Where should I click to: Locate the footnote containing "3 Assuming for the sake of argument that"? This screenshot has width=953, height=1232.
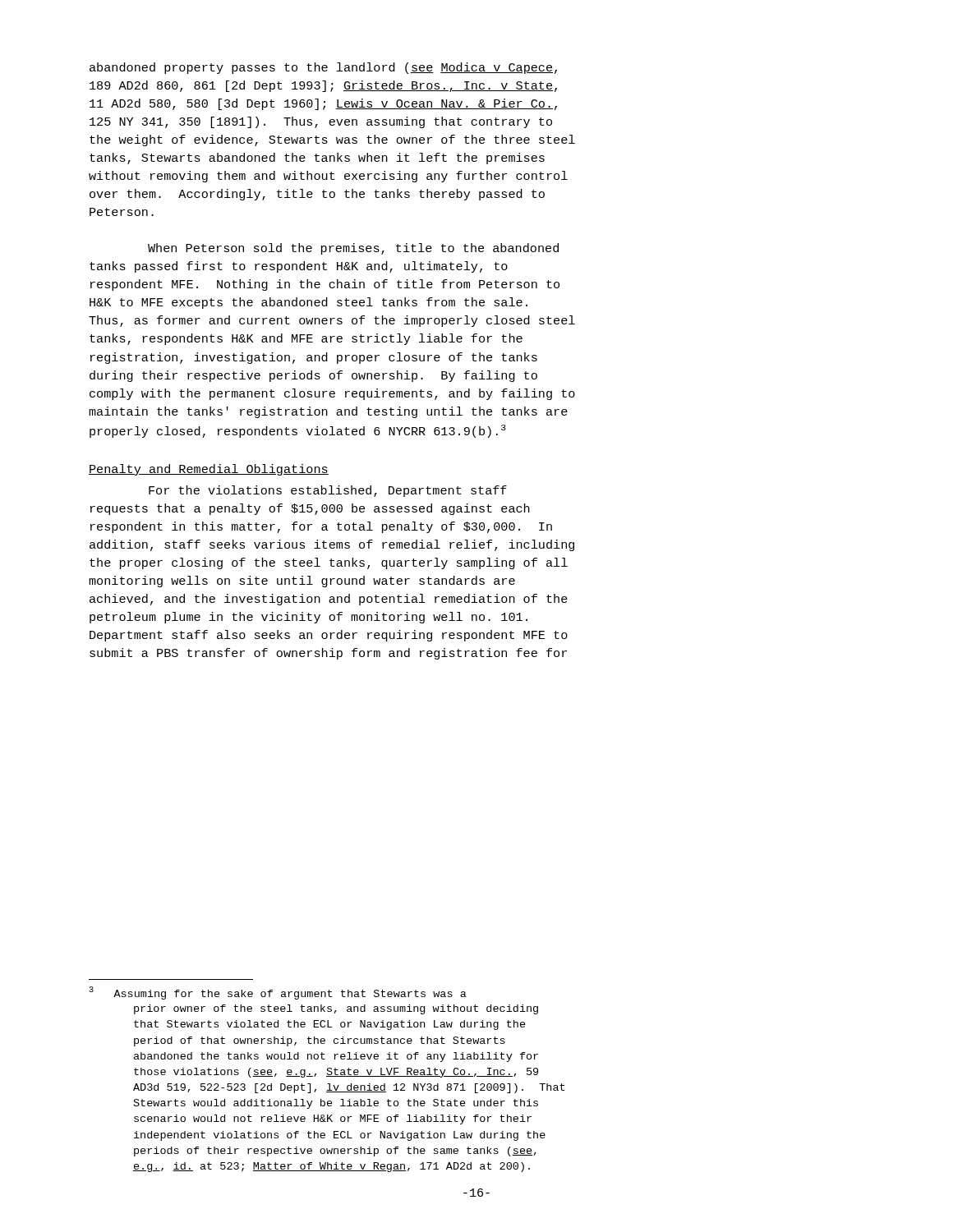(x=476, y=1079)
